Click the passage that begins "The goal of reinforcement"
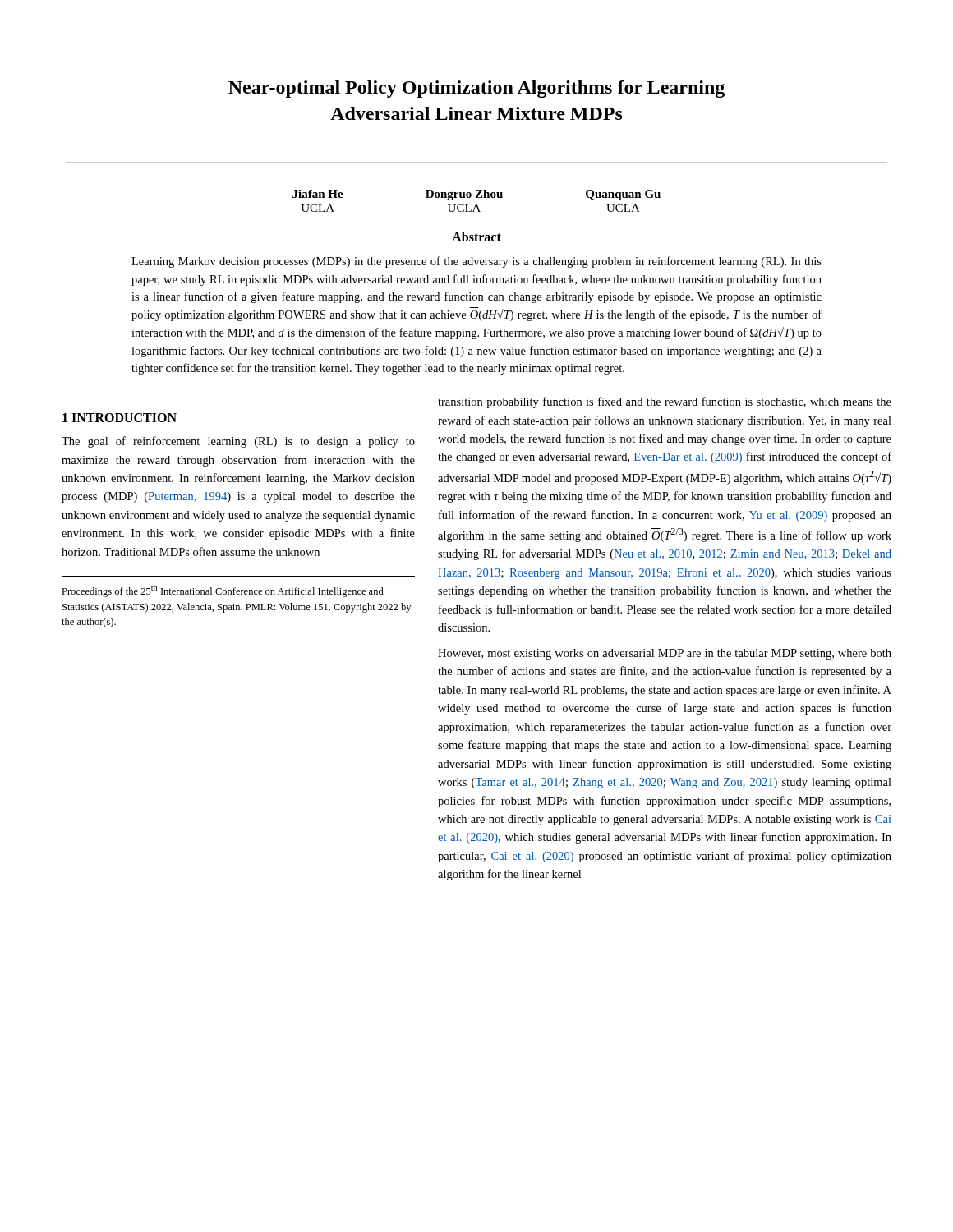 pos(238,496)
